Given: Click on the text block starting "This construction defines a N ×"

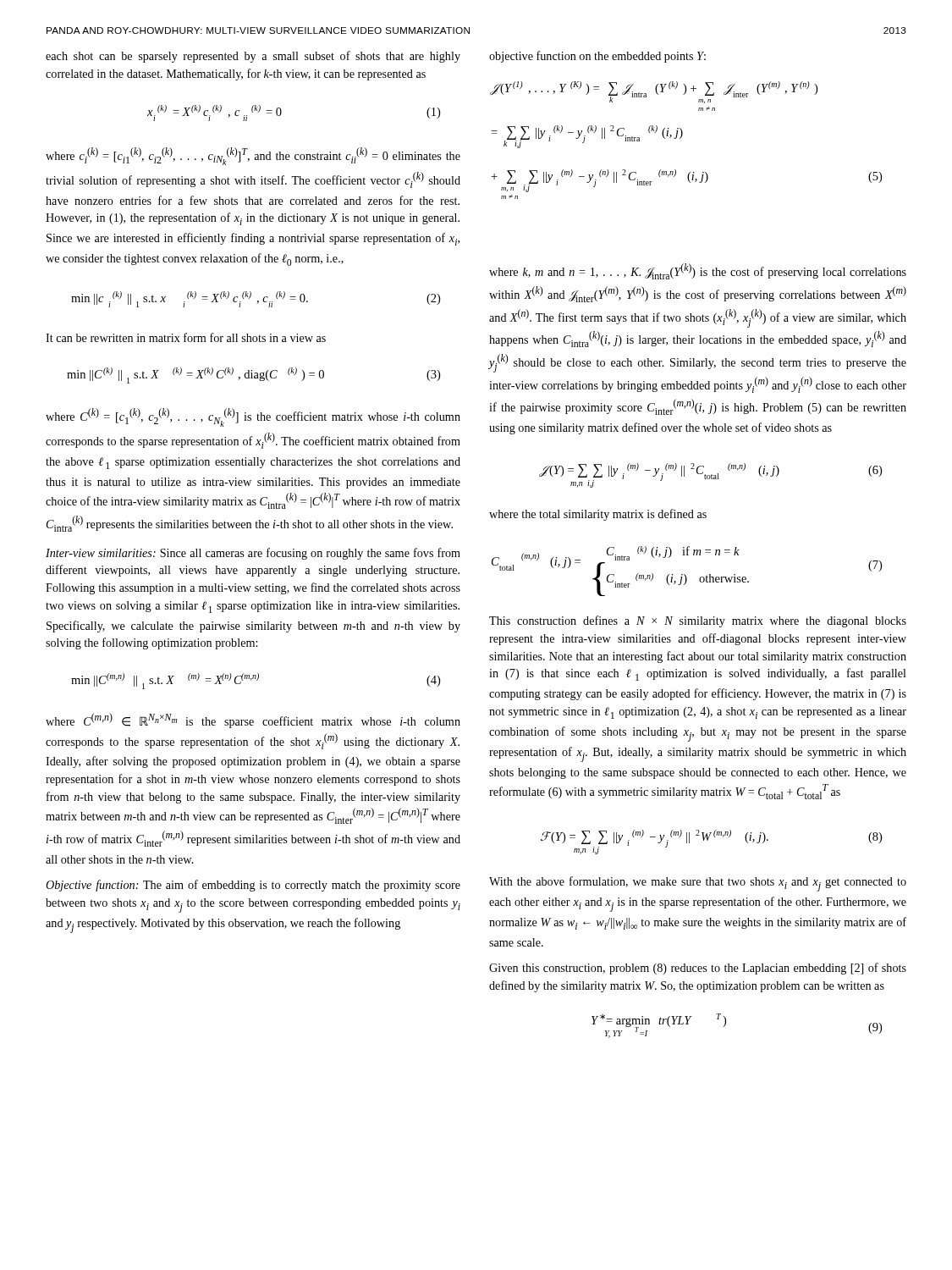Looking at the screenshot, I should click(698, 708).
